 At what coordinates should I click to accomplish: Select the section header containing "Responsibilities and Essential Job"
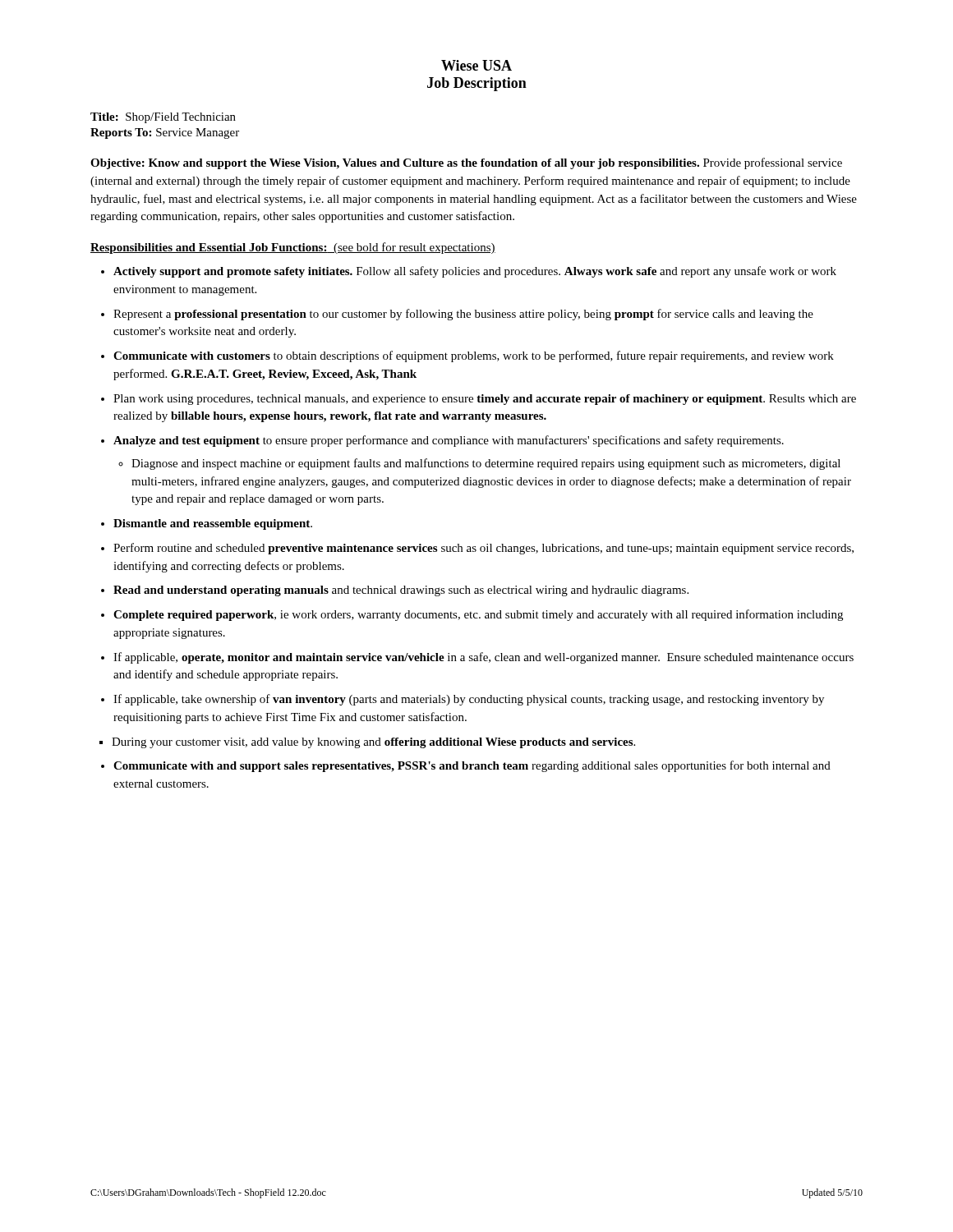coord(293,247)
